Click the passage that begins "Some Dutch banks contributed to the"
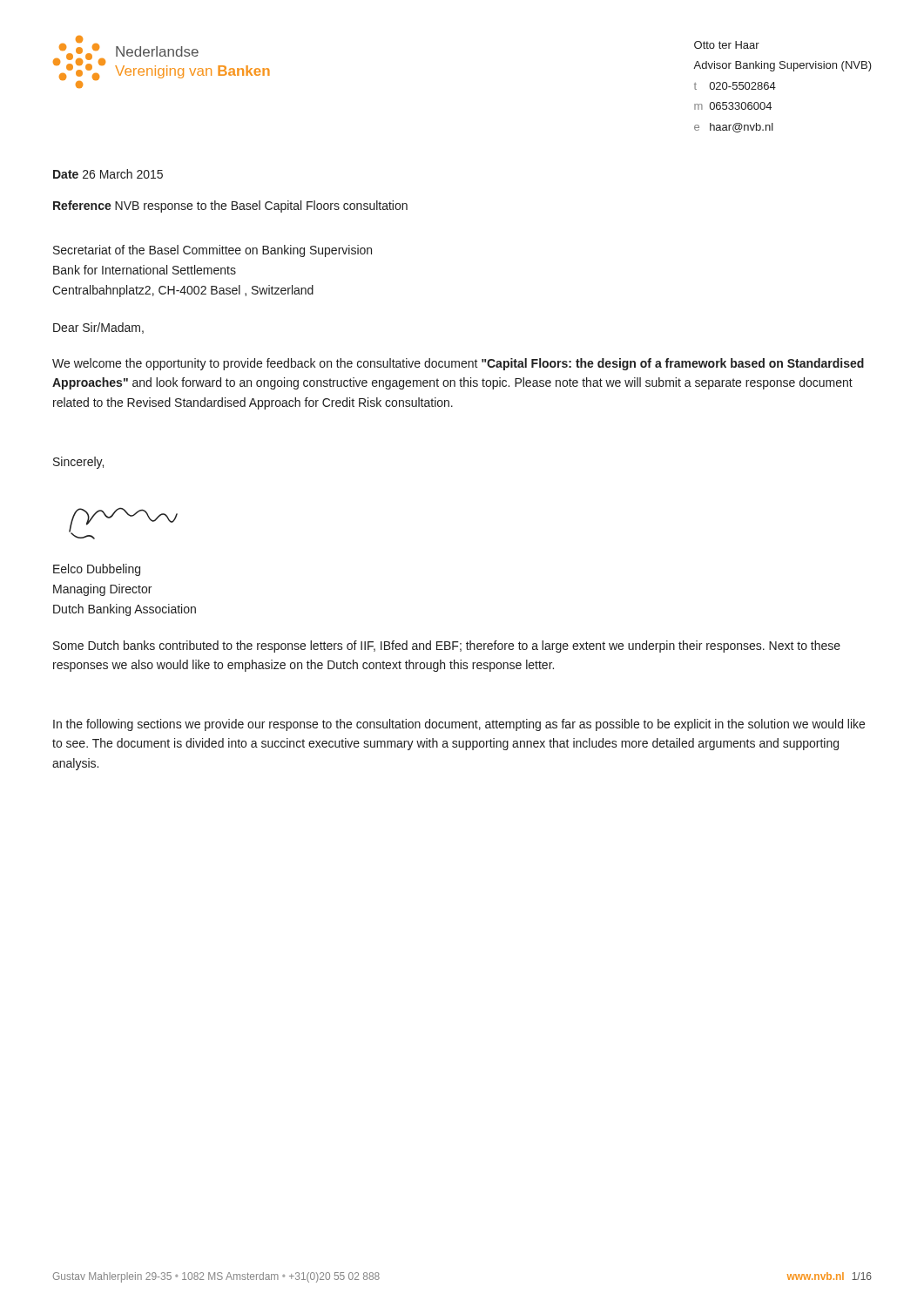924x1307 pixels. coord(446,655)
